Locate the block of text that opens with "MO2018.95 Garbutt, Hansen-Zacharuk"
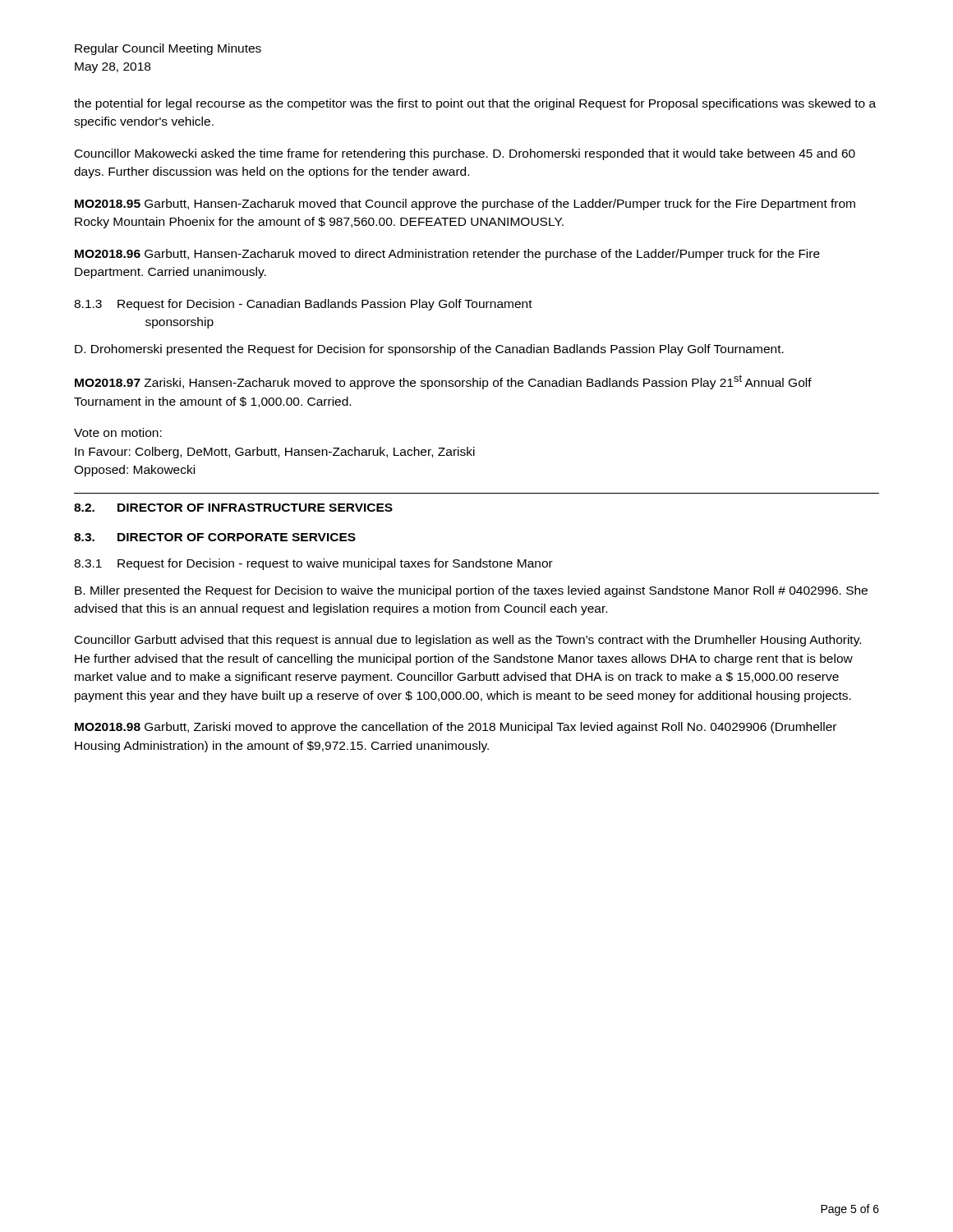Screen dimensions: 1232x953 click(476, 213)
